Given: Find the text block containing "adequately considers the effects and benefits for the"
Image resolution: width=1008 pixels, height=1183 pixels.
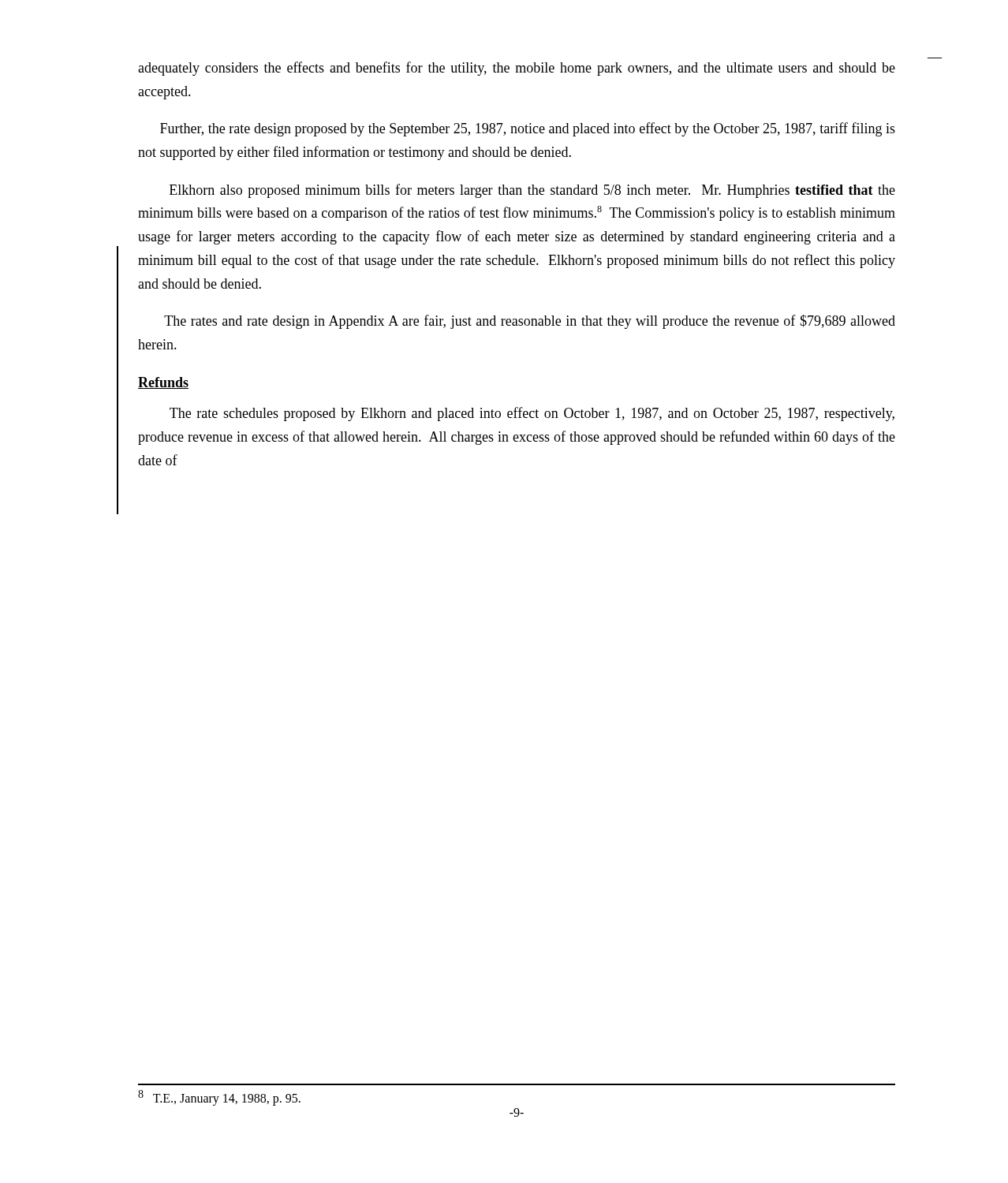Looking at the screenshot, I should pos(517,80).
